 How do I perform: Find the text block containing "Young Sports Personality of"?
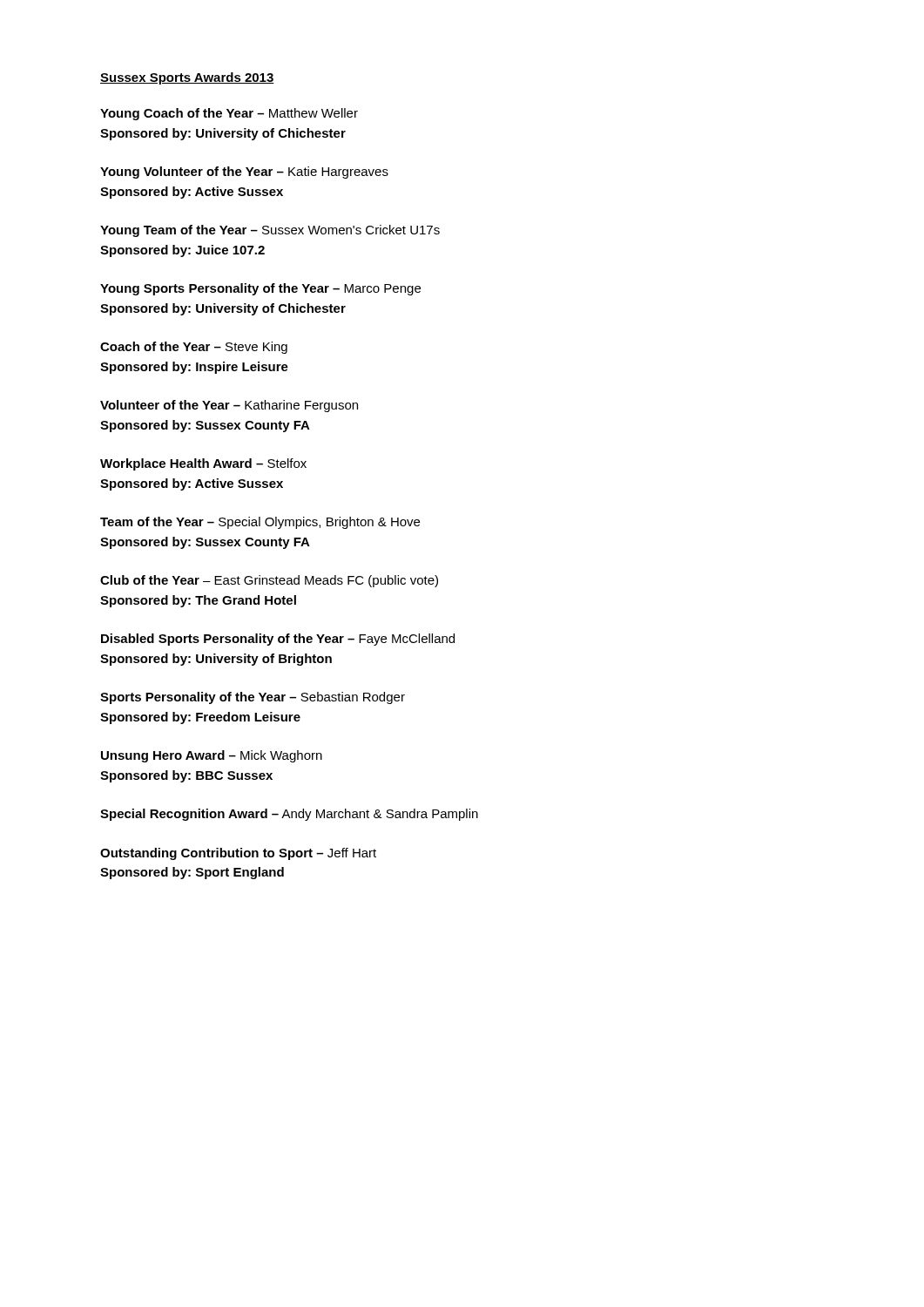pos(427,298)
